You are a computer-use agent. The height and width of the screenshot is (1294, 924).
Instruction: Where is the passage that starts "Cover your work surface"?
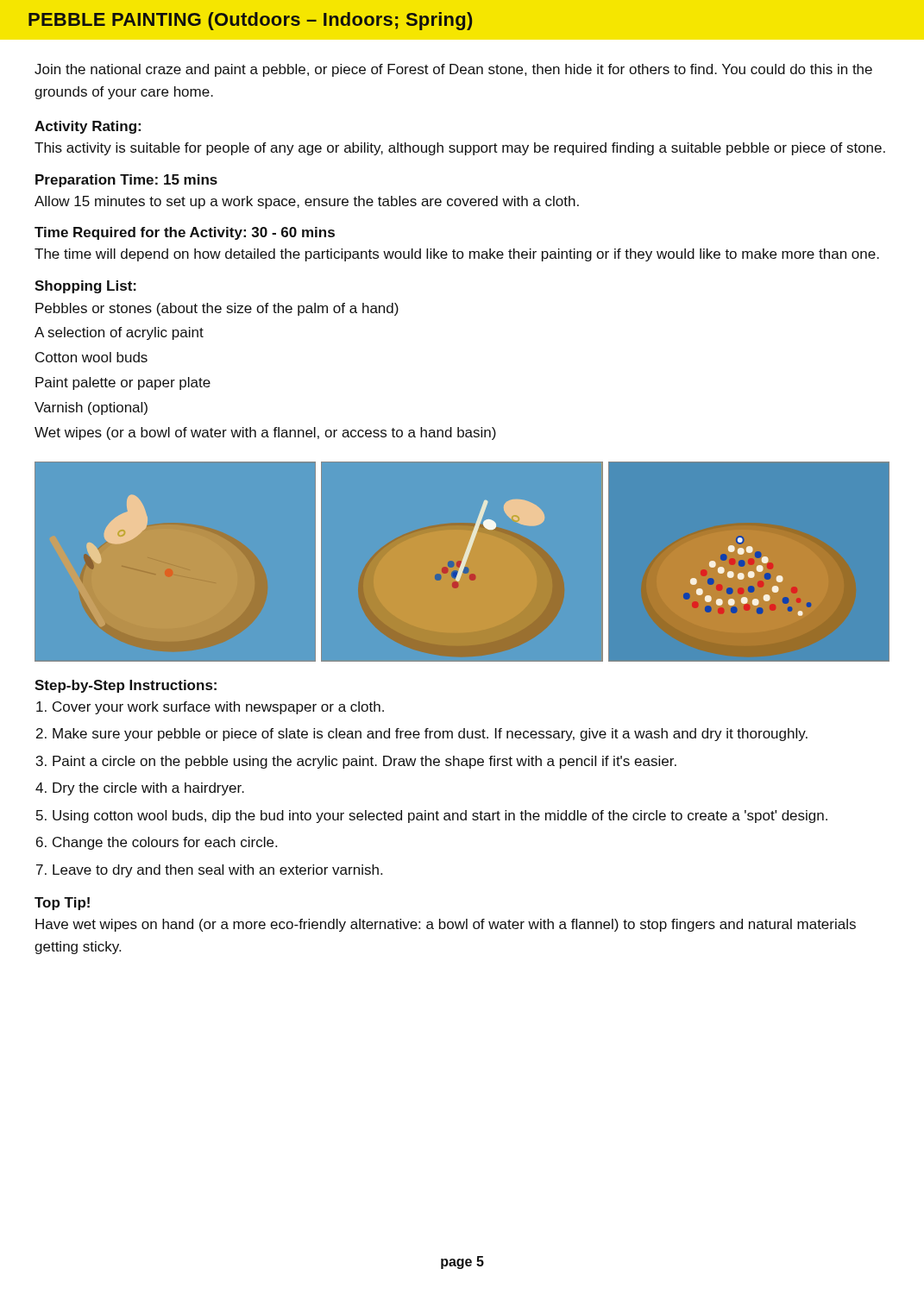pyautogui.click(x=218, y=707)
